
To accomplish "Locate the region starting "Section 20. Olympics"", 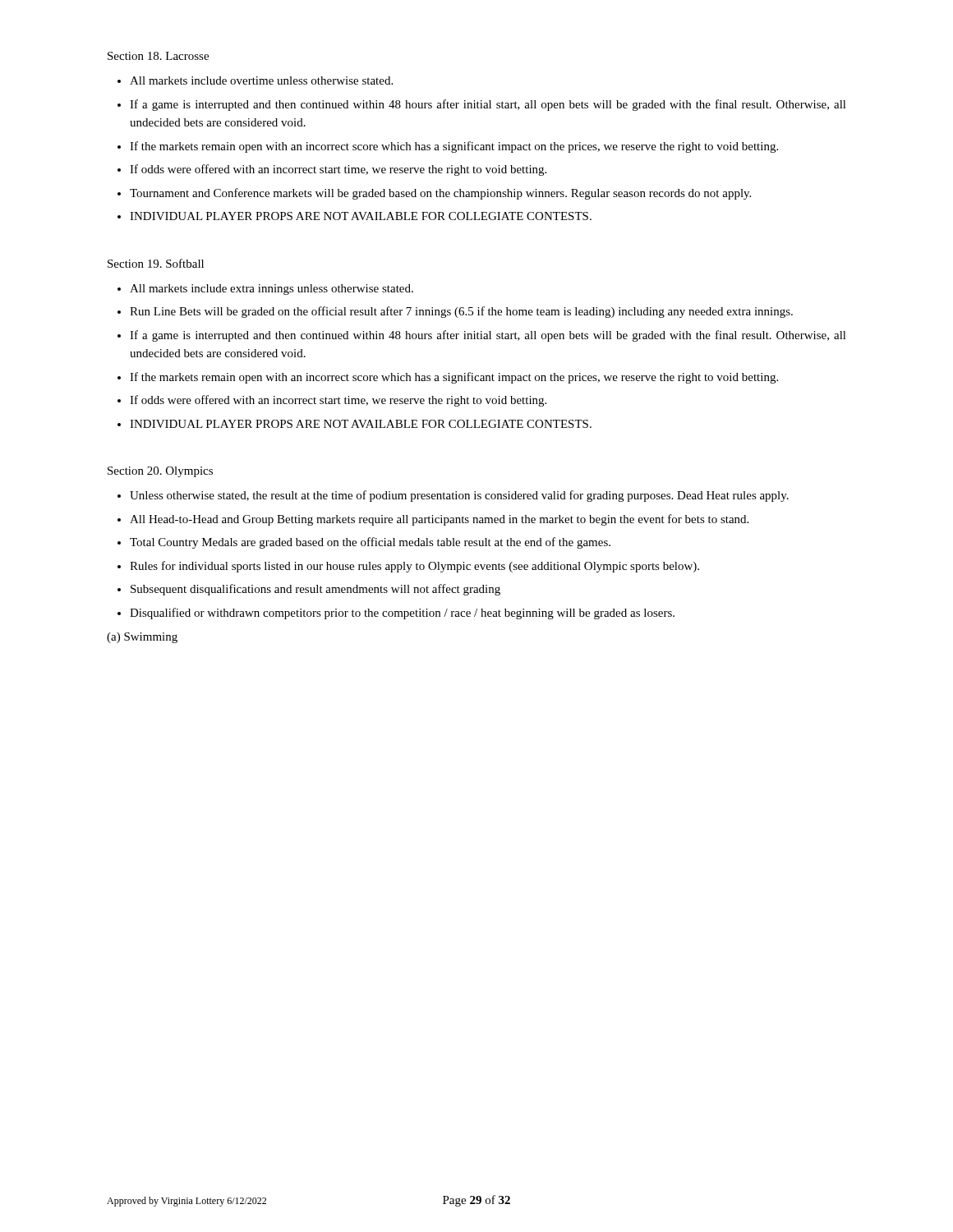I will 160,472.
